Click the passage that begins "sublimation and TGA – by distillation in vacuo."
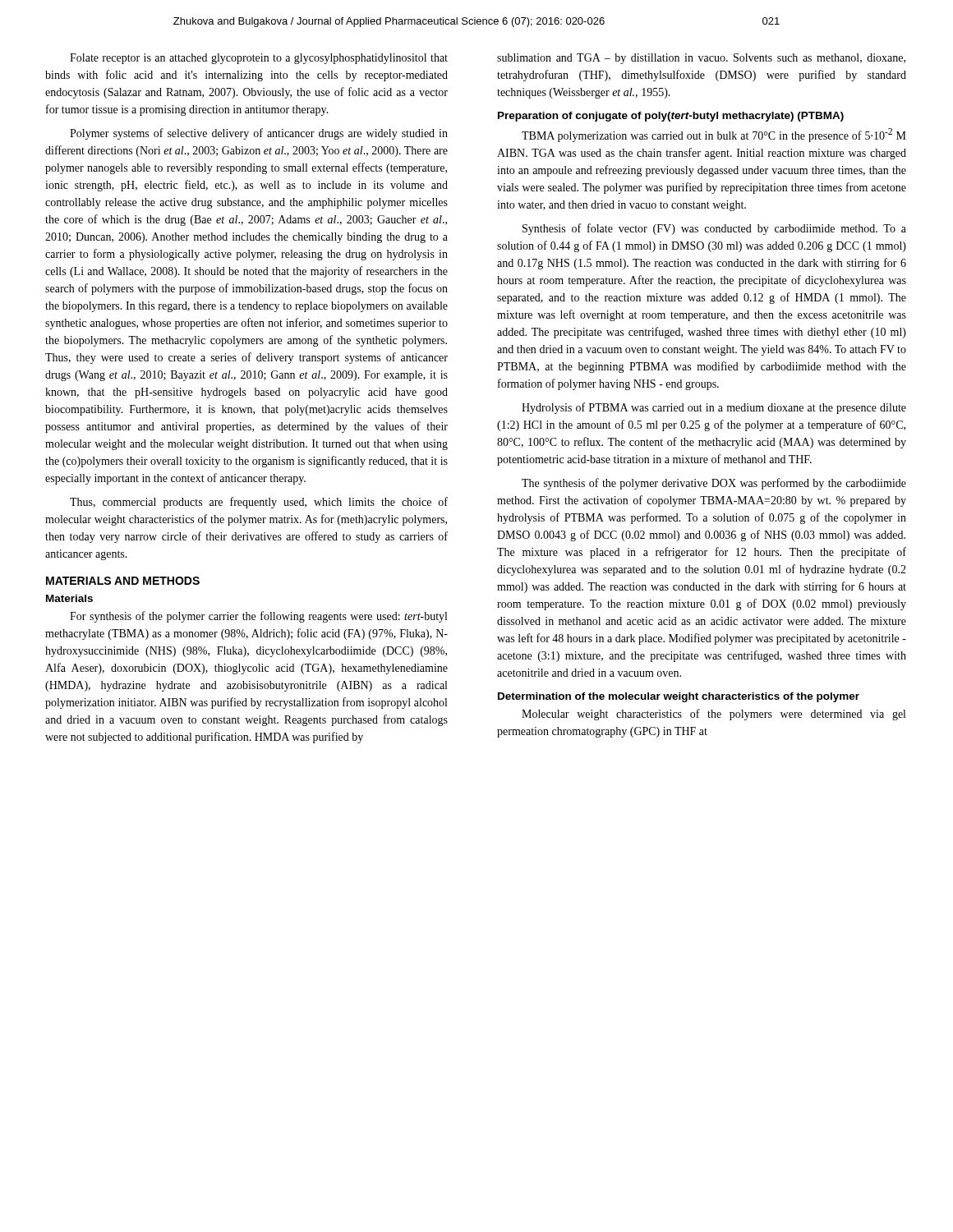Viewport: 953px width, 1232px height. [702, 75]
